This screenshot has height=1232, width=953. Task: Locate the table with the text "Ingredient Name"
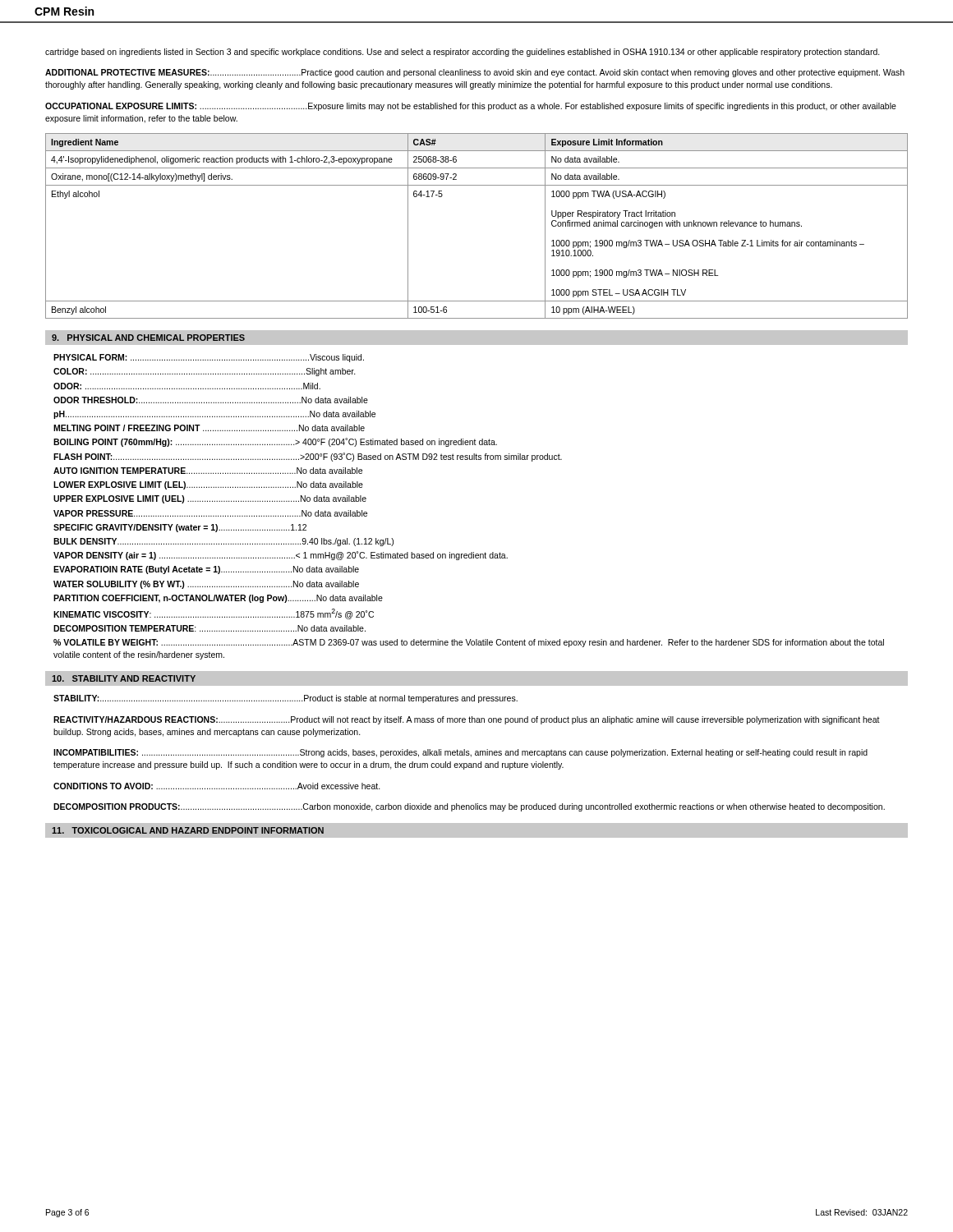click(x=476, y=226)
